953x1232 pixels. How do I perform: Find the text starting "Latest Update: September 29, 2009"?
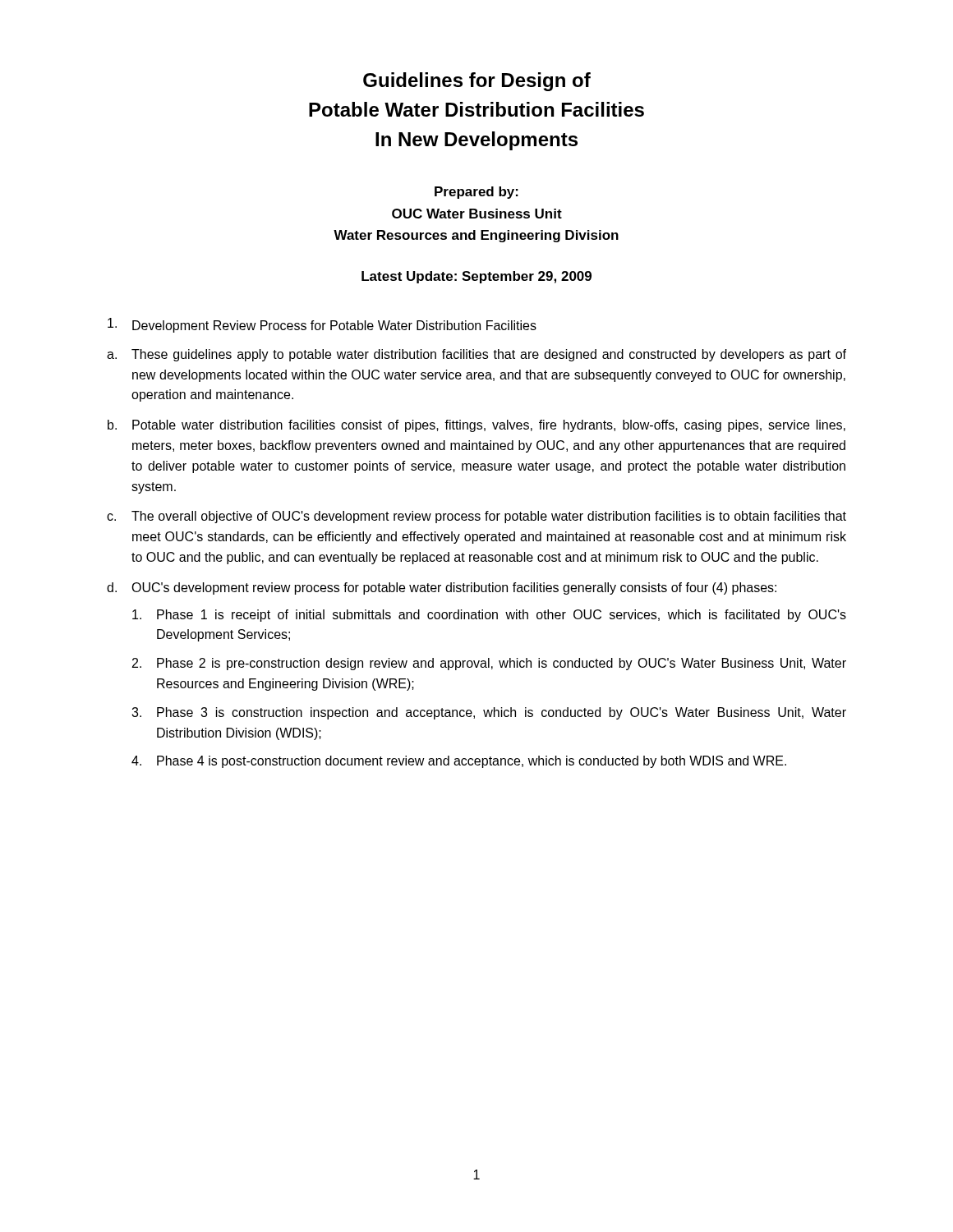point(476,276)
